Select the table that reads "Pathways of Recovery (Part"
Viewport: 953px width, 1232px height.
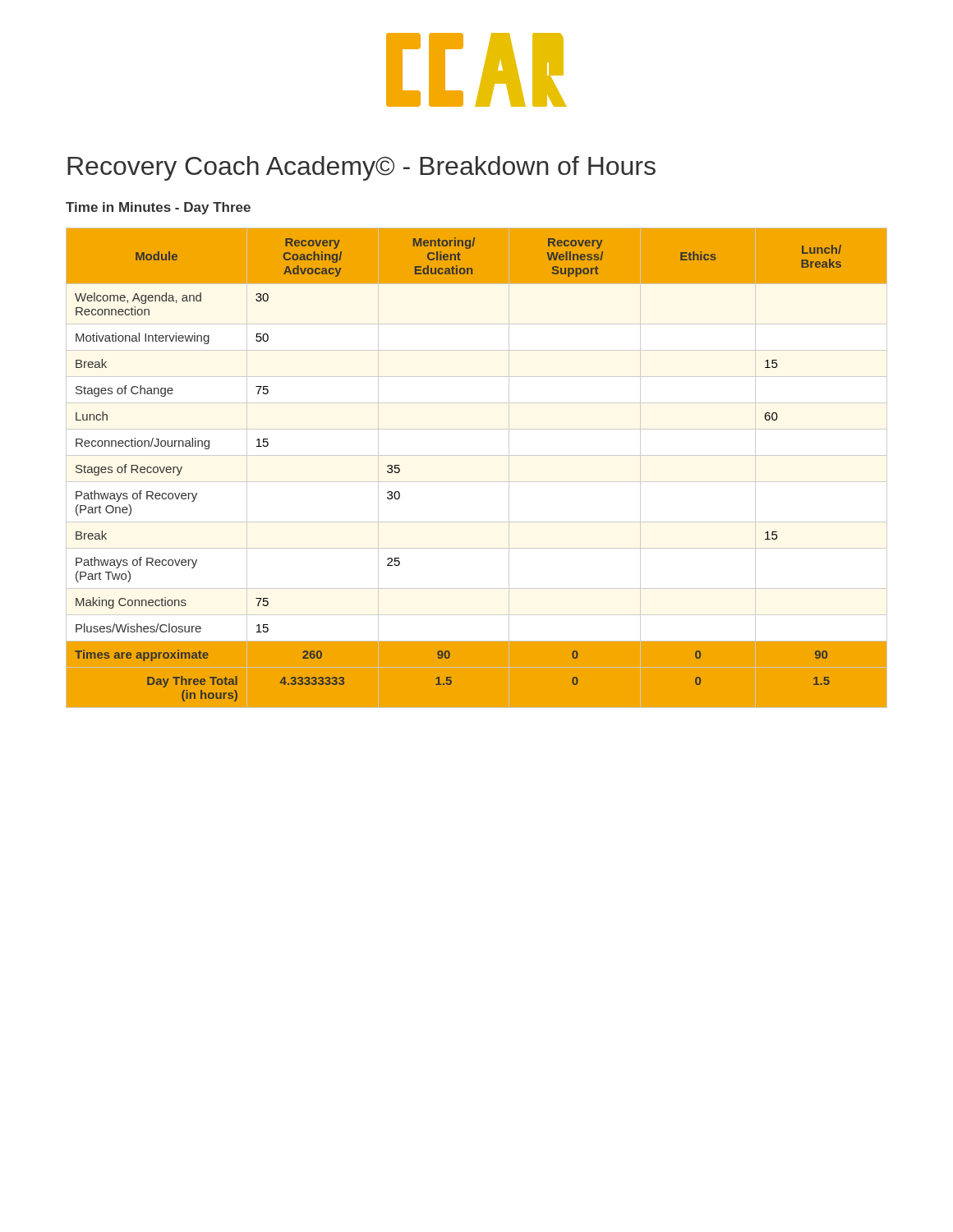tap(476, 468)
